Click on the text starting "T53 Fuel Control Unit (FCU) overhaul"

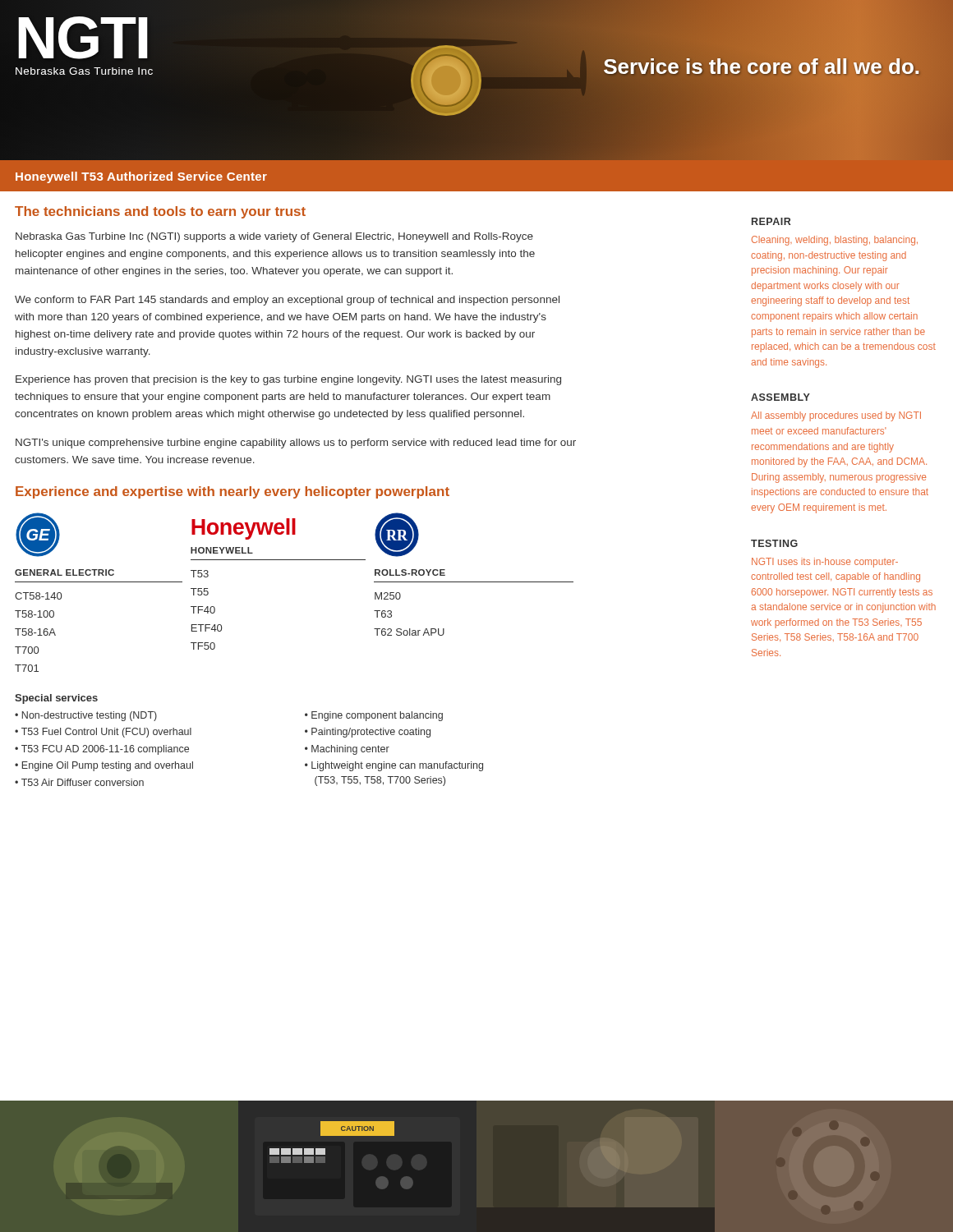[106, 732]
